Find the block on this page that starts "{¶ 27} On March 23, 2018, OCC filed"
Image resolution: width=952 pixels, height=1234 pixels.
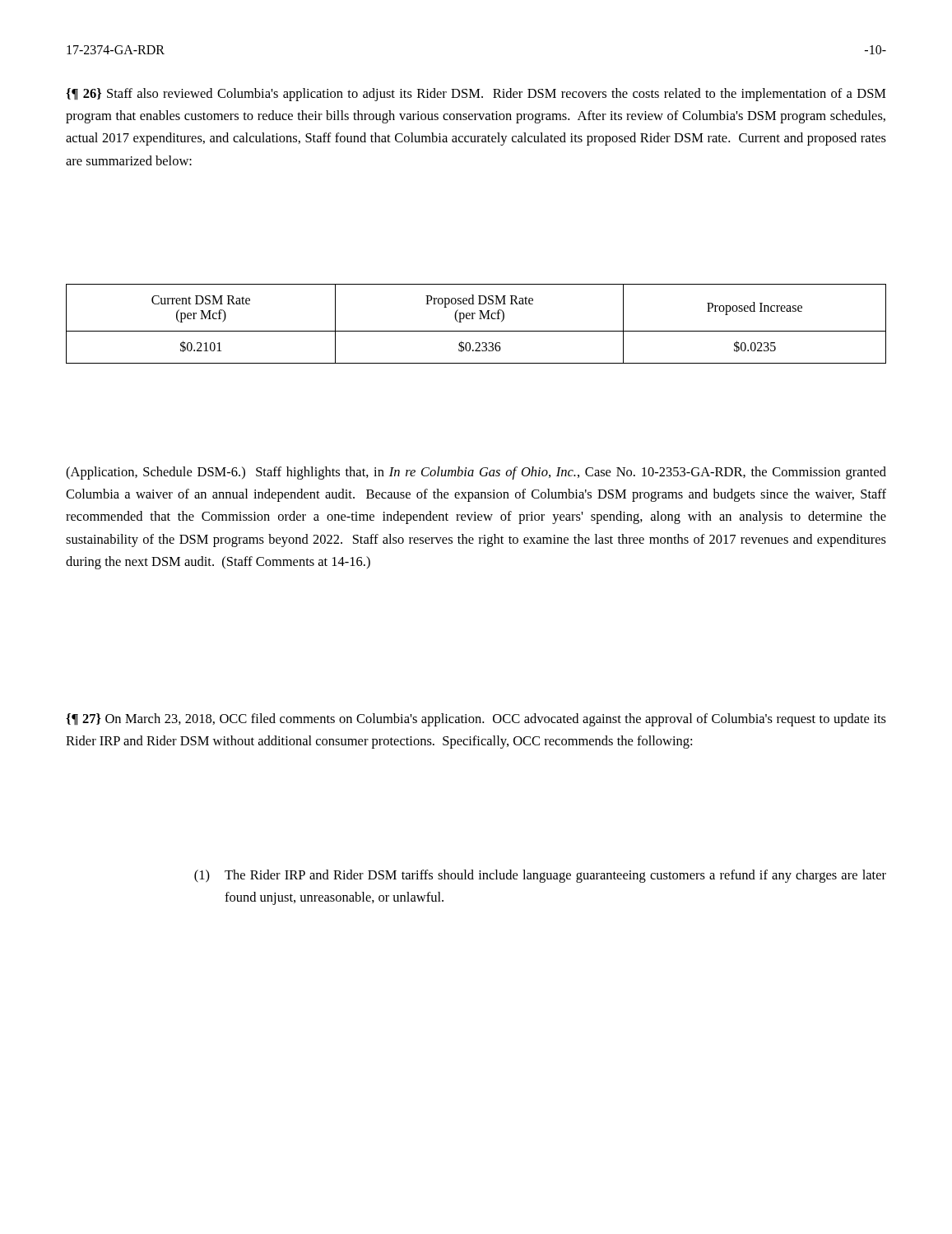[x=476, y=730]
